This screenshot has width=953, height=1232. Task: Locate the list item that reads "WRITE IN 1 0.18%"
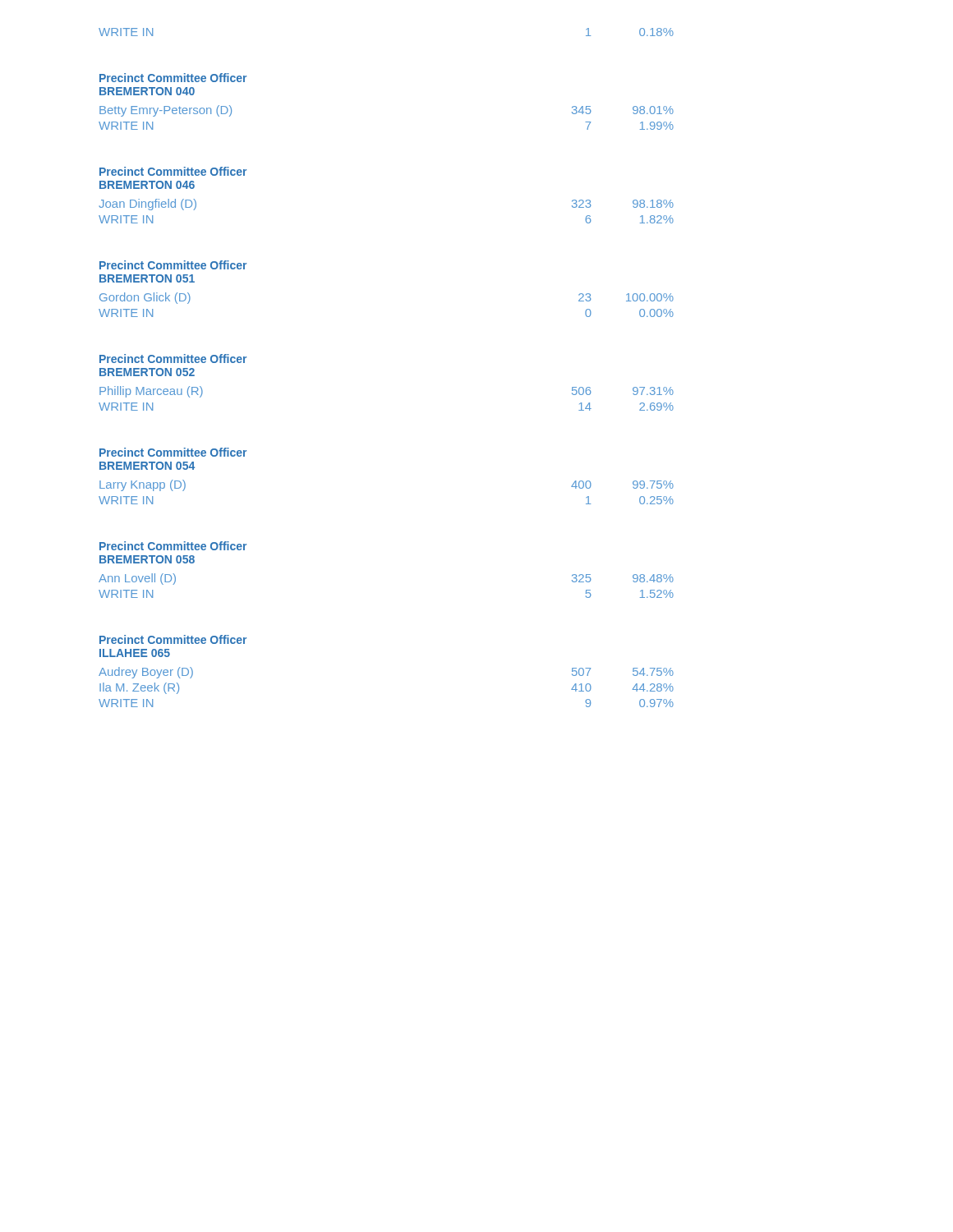(126, 32)
